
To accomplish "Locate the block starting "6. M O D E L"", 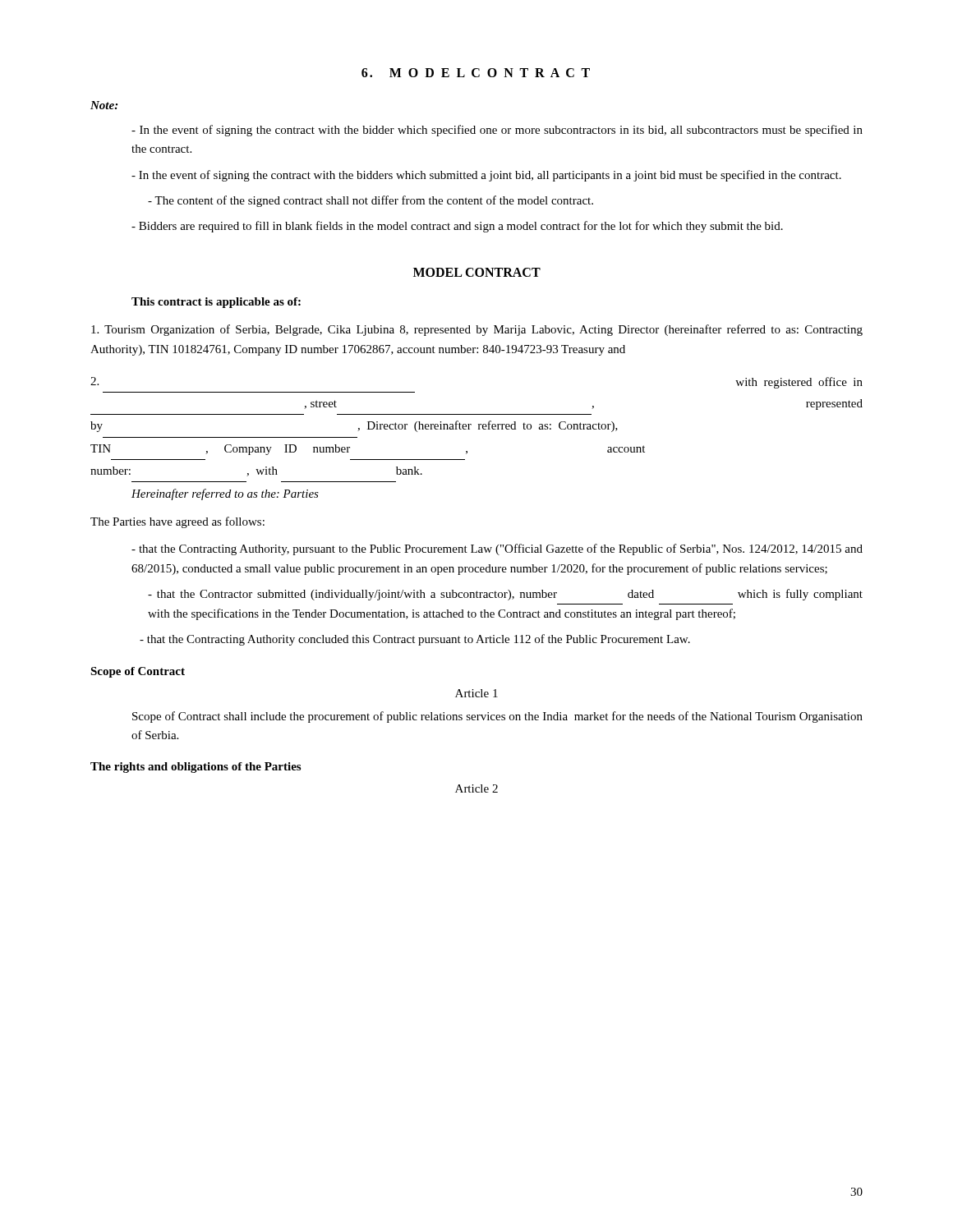I will (x=476, y=73).
